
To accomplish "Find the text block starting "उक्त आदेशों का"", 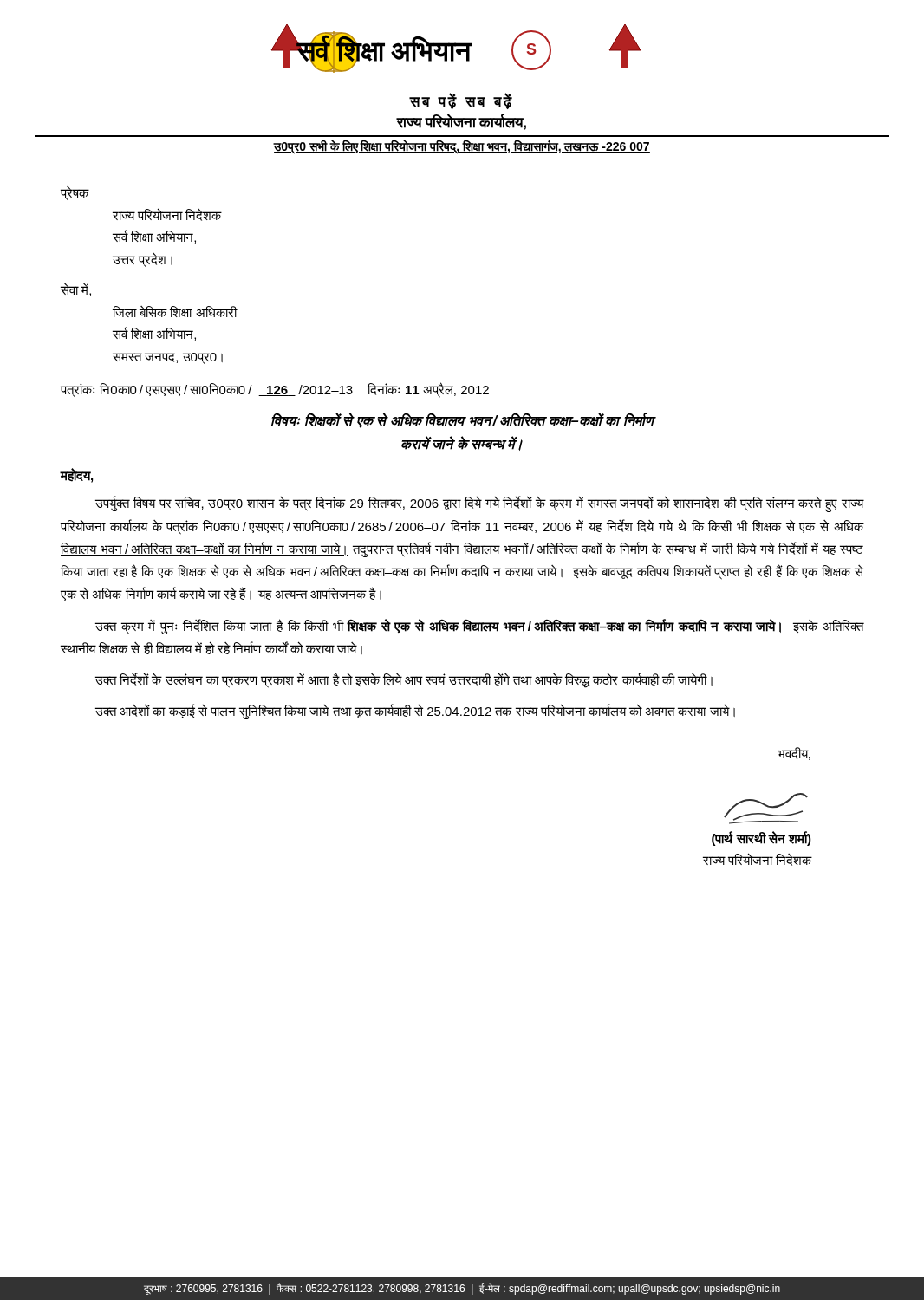I will (416, 711).
